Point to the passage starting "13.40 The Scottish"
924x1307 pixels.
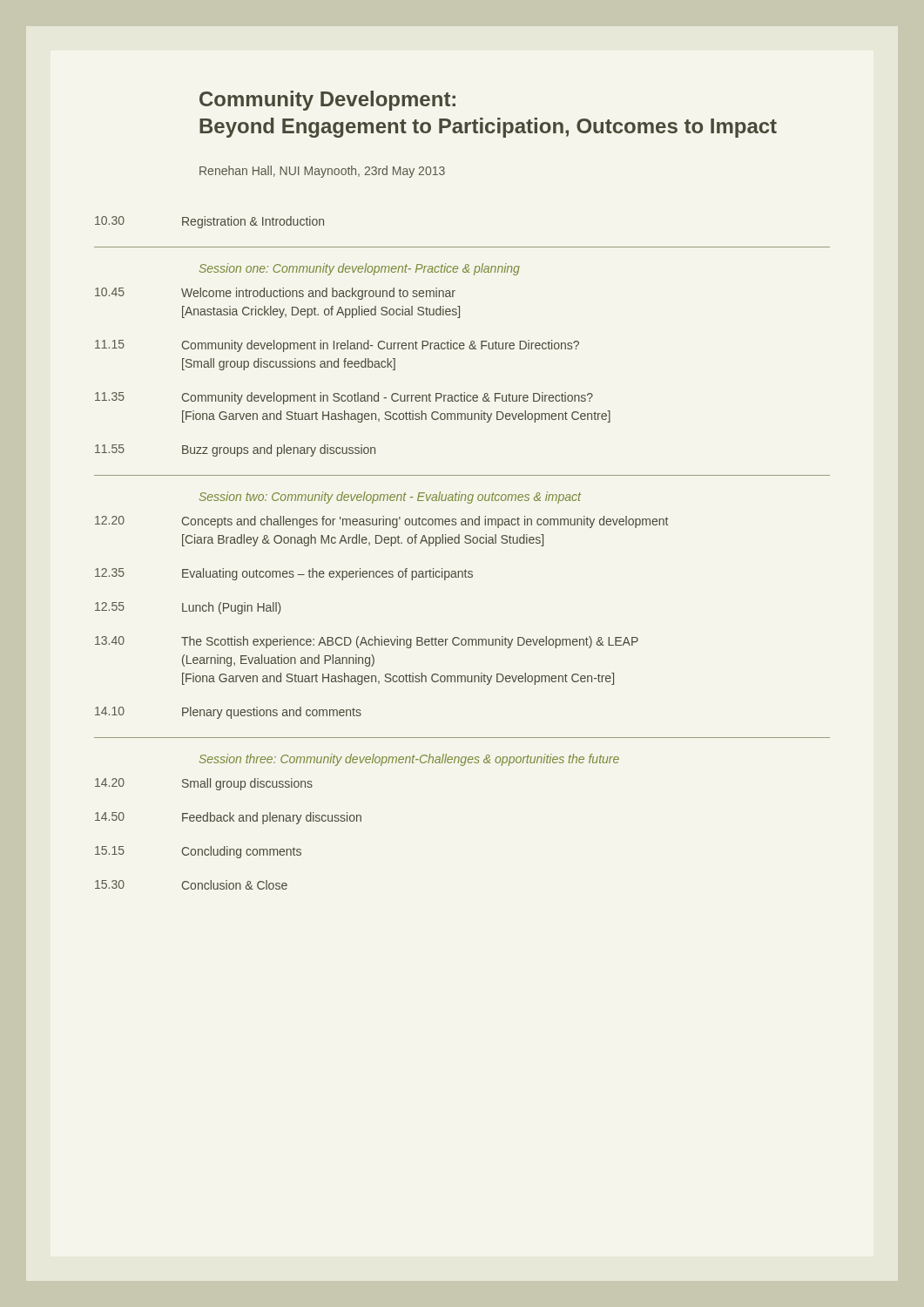pyautogui.click(x=367, y=642)
